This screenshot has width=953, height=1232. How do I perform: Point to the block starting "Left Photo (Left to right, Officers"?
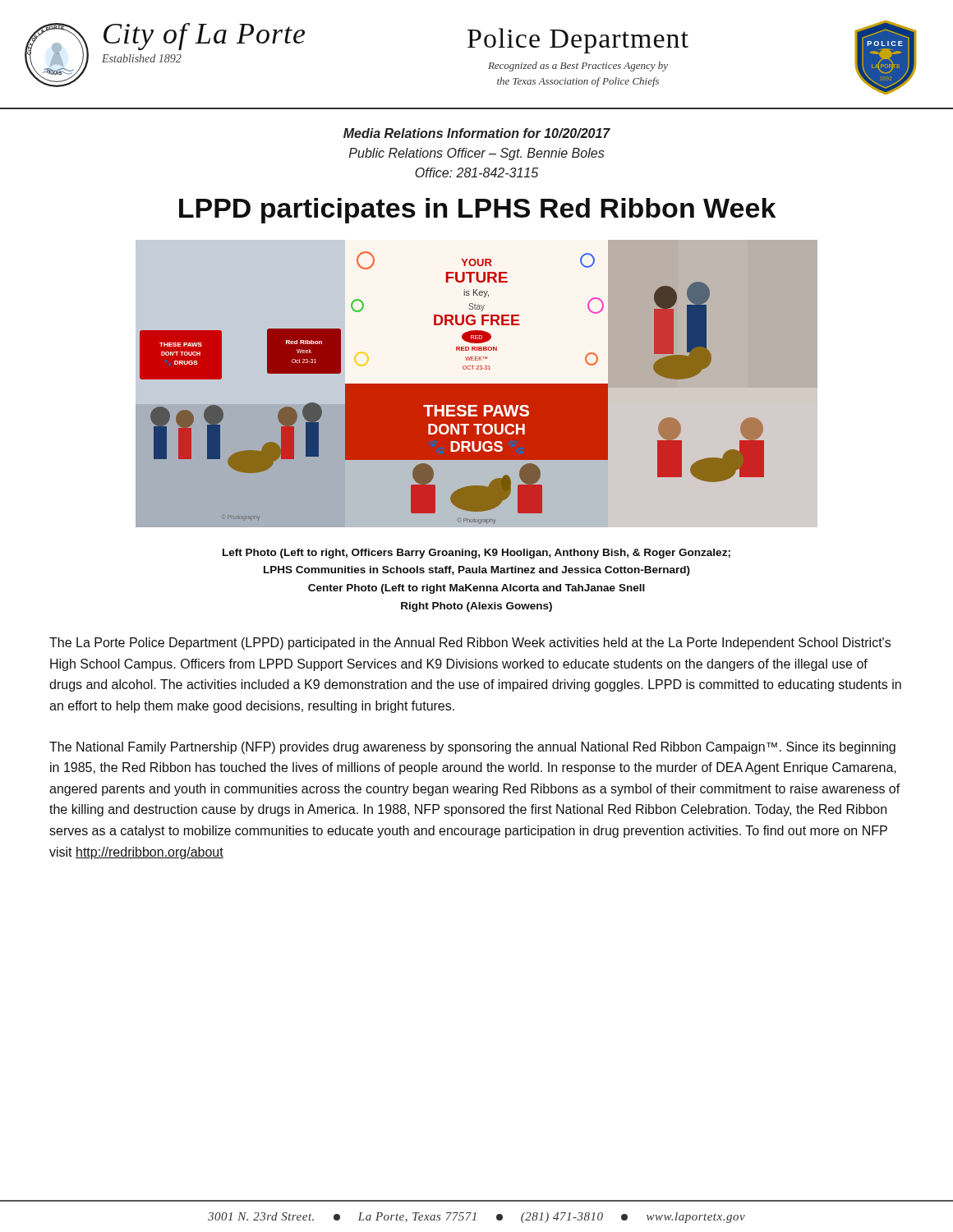click(476, 579)
